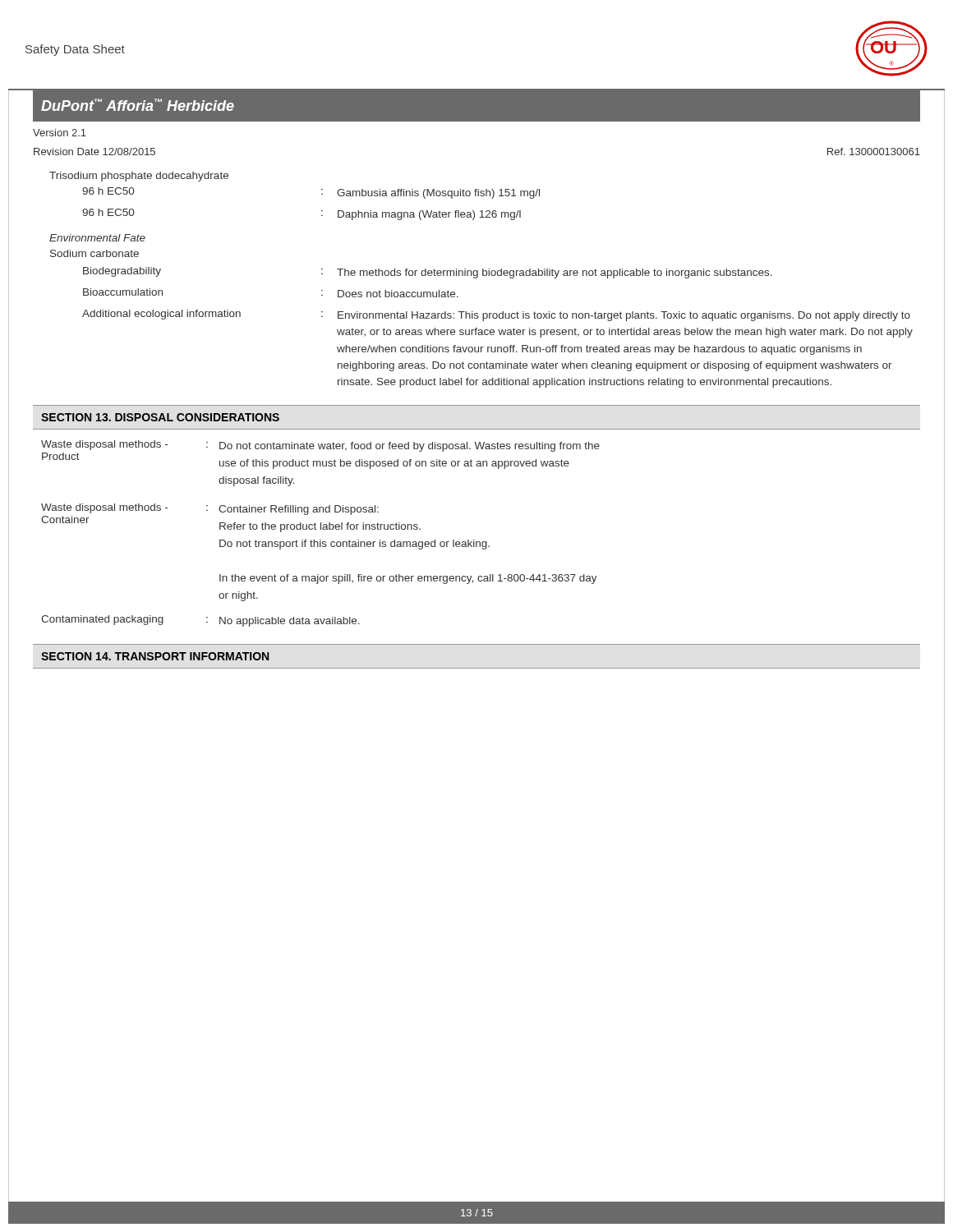The width and height of the screenshot is (953, 1232).
Task: Locate the section header that says "SECTION 14. TRANSPORT INFORMATION"
Action: (155, 657)
